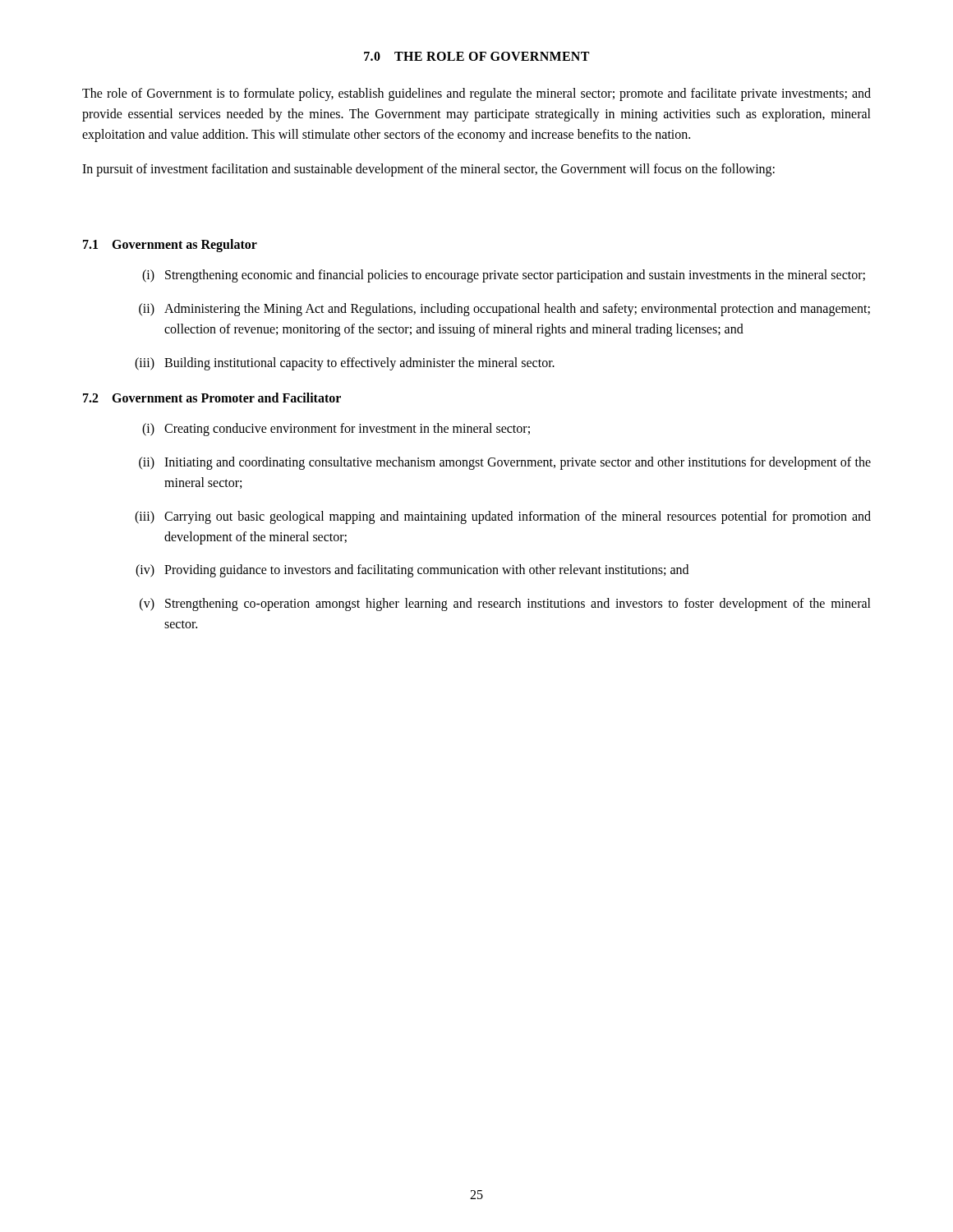The width and height of the screenshot is (953, 1232).
Task: Locate the passage starting "(i) Strengthening economic"
Action: [x=491, y=276]
